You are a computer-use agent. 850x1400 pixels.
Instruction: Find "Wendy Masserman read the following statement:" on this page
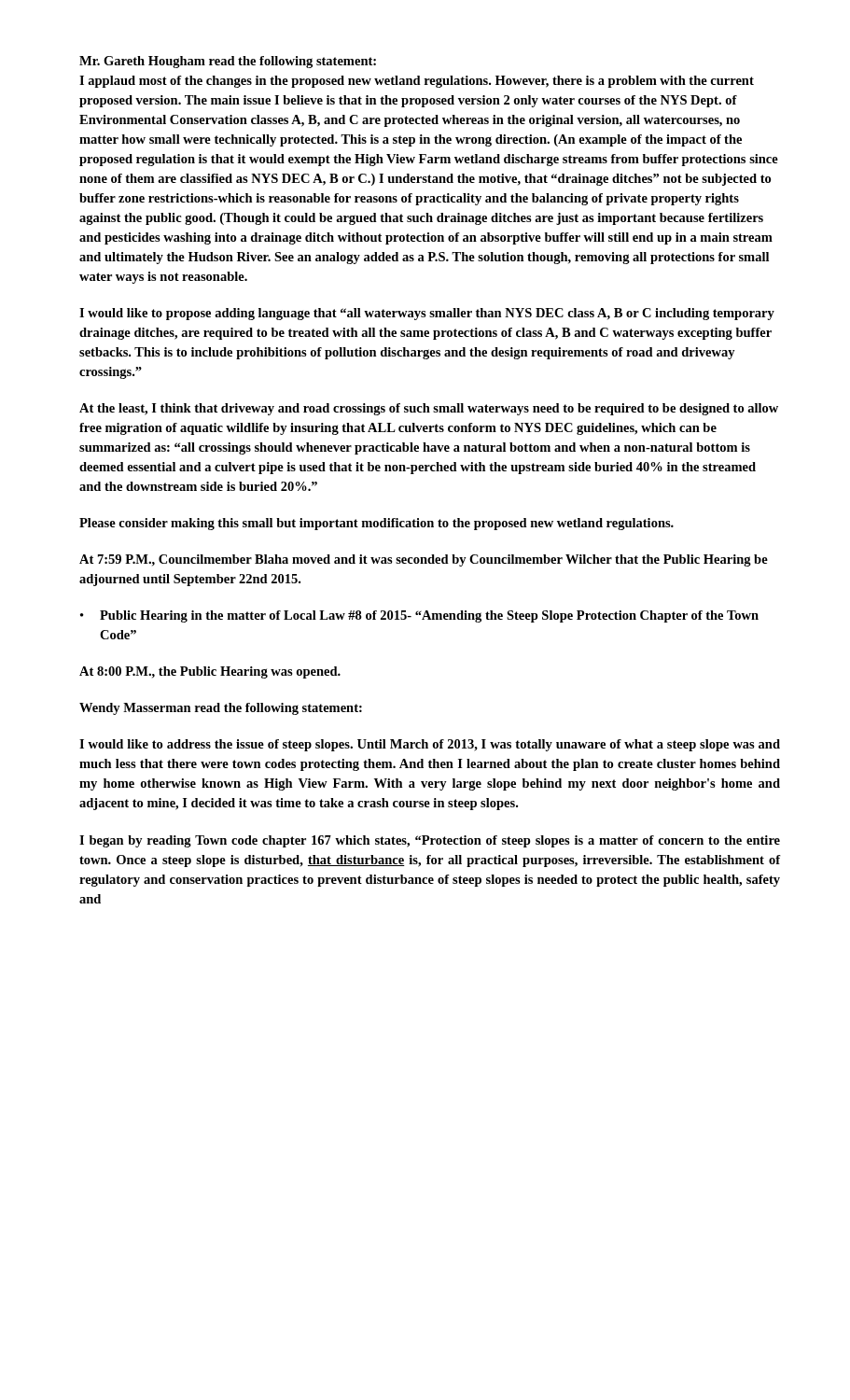click(x=221, y=708)
